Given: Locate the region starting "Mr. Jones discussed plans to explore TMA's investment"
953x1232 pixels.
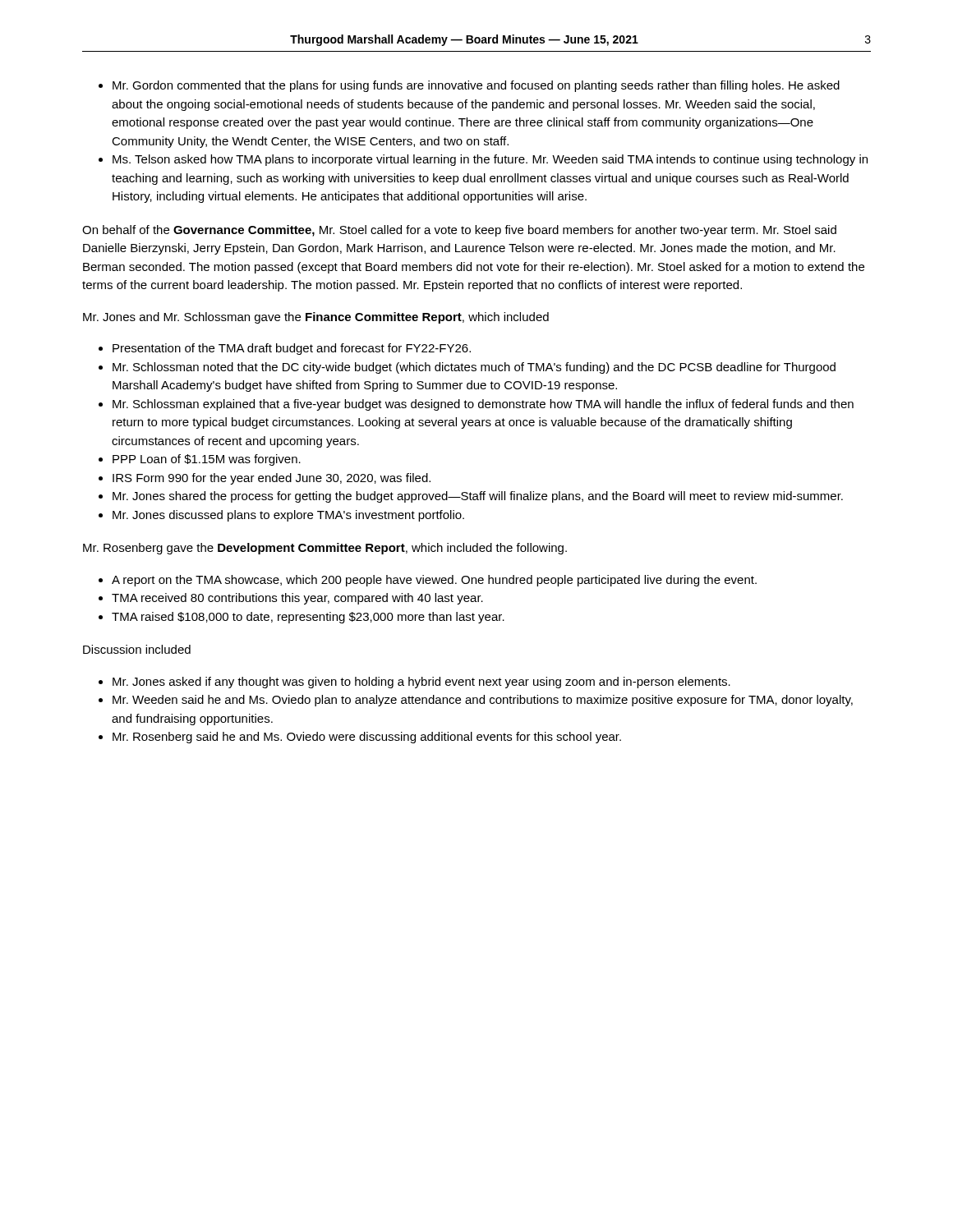Looking at the screenshot, I should pyautogui.click(x=288, y=516).
